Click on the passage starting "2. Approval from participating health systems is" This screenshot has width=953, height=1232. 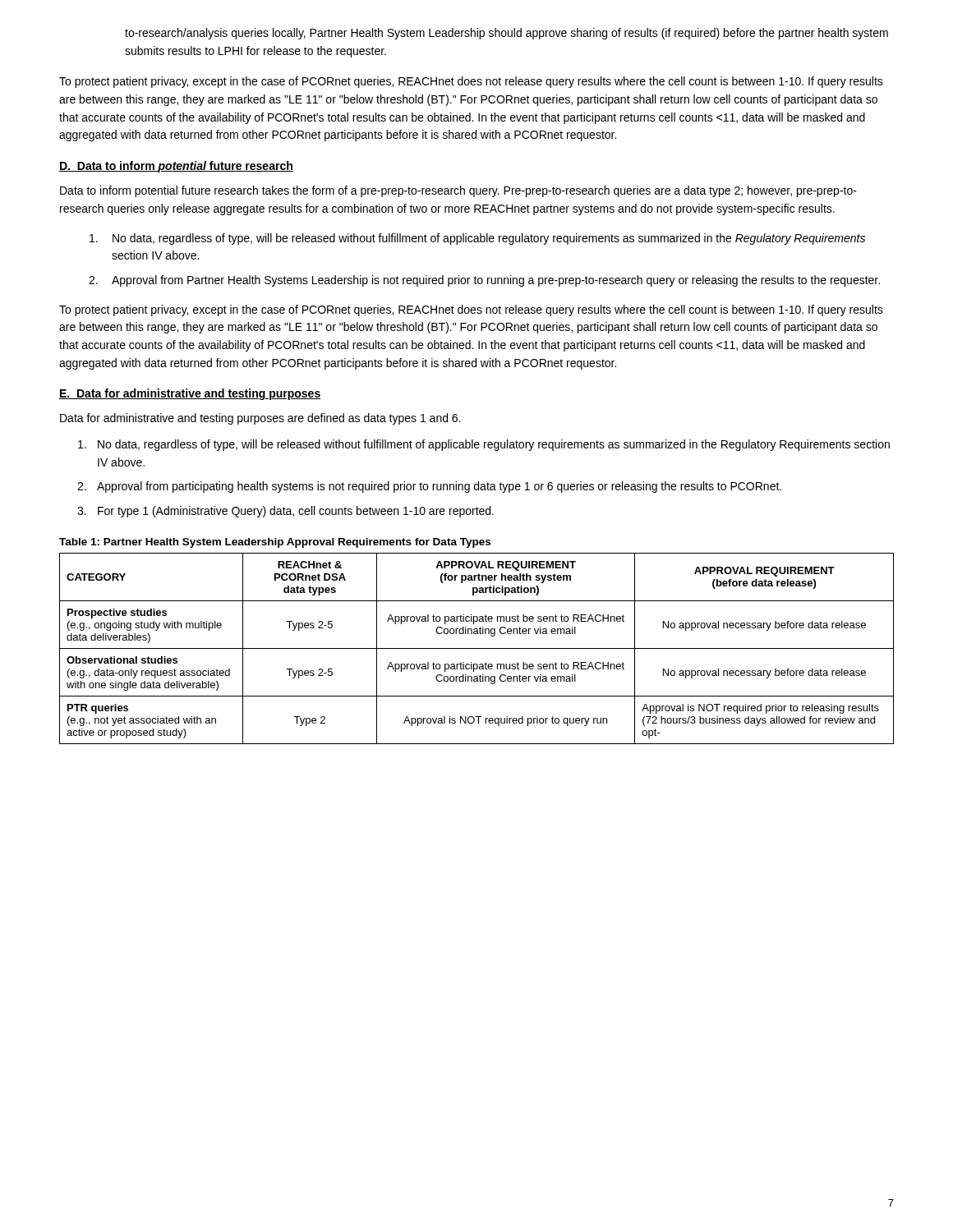[430, 487]
